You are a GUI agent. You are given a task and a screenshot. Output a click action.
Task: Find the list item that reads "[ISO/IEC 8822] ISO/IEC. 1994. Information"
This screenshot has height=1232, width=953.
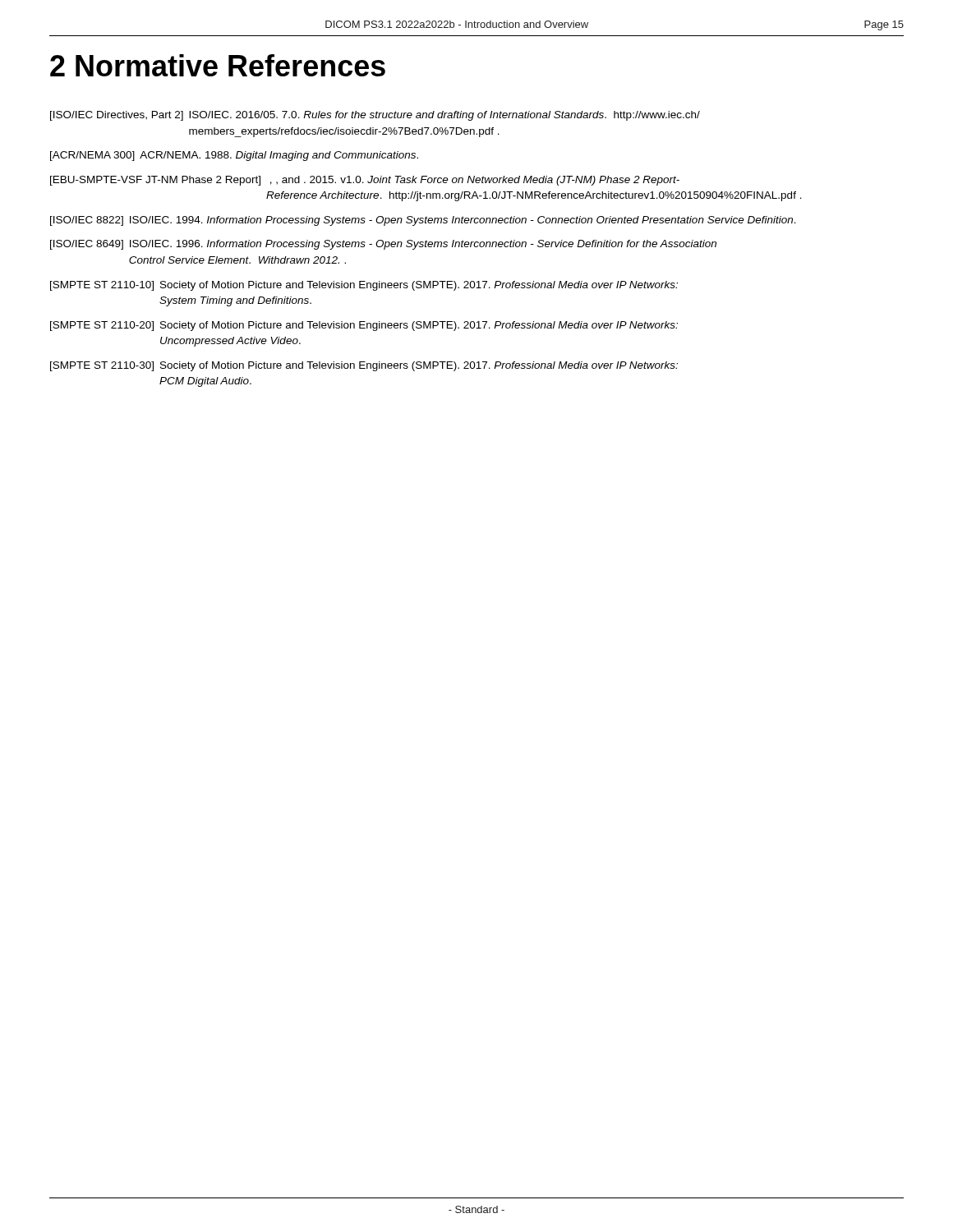476,220
